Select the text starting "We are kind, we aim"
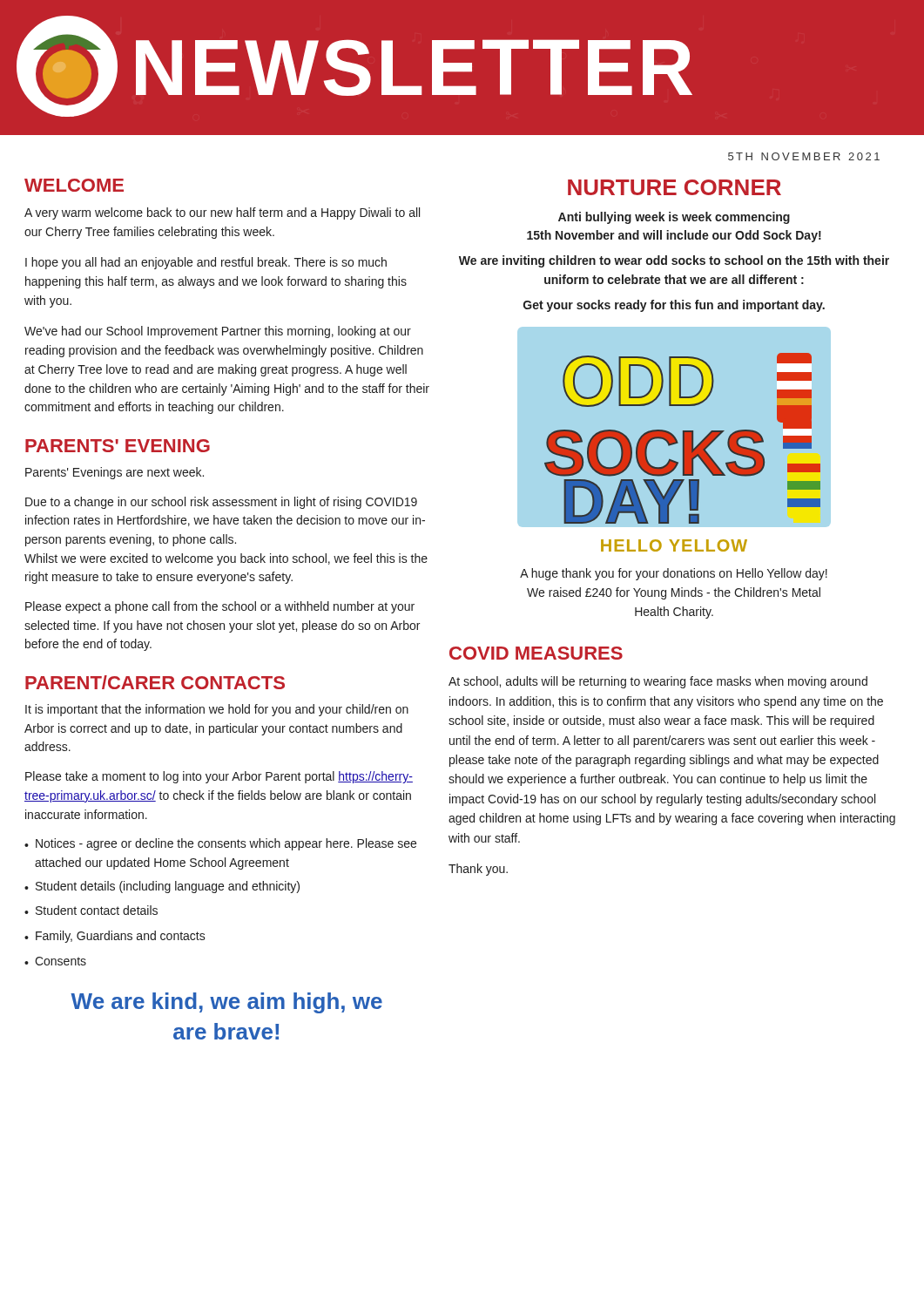924x1307 pixels. click(227, 1017)
